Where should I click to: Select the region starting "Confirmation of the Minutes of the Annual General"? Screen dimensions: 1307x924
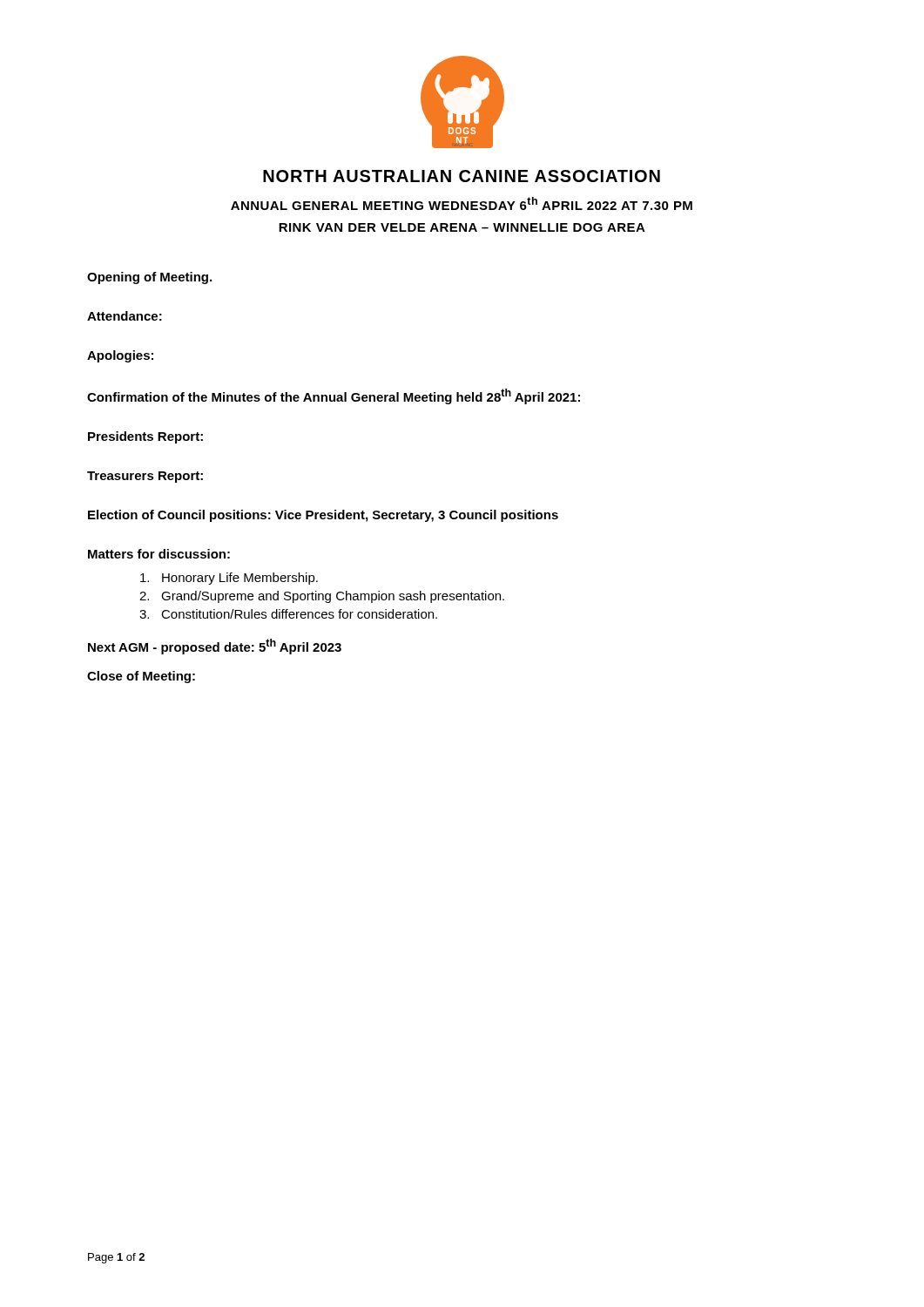334,396
